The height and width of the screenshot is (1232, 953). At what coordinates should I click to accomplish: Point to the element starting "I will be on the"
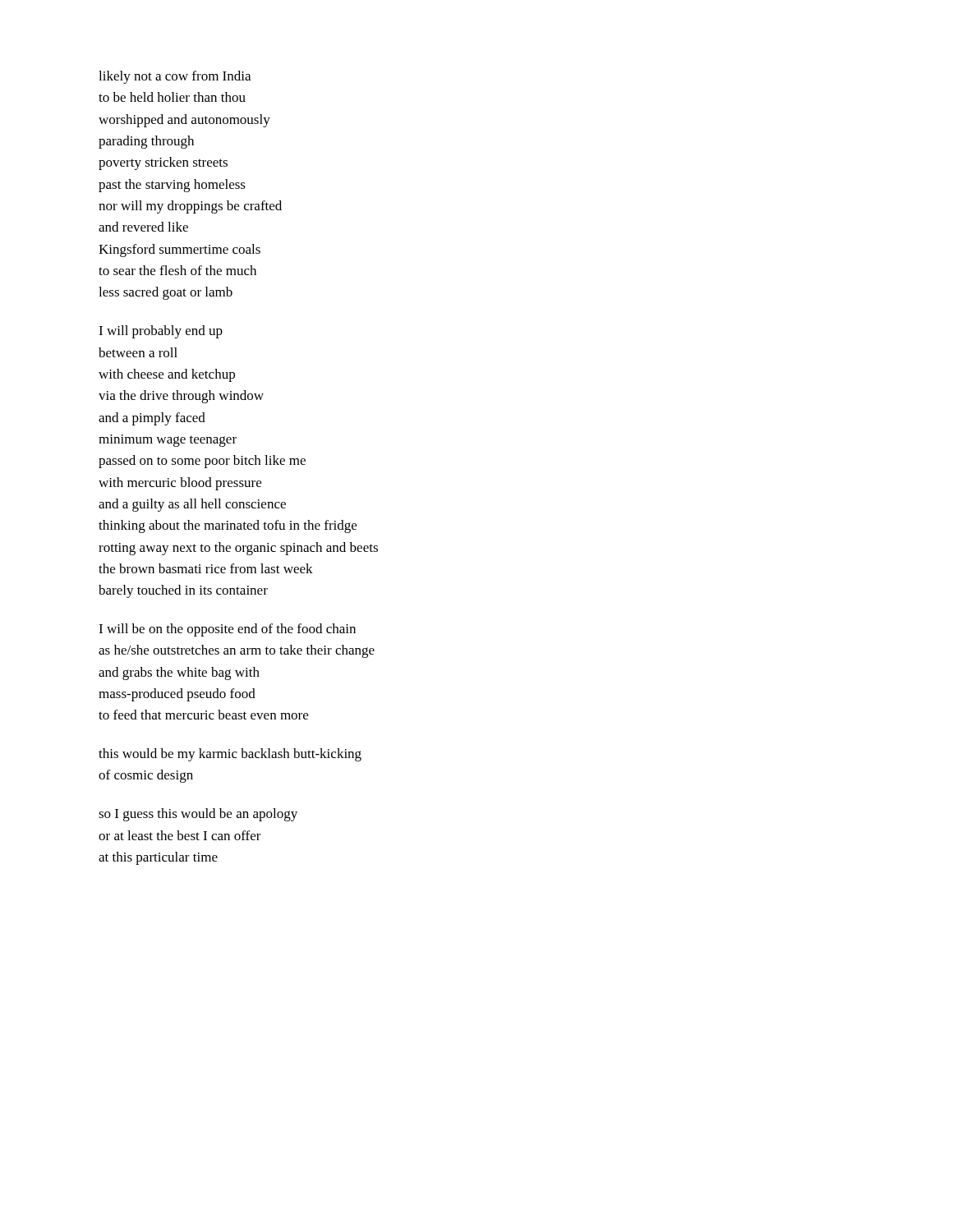tap(238, 673)
